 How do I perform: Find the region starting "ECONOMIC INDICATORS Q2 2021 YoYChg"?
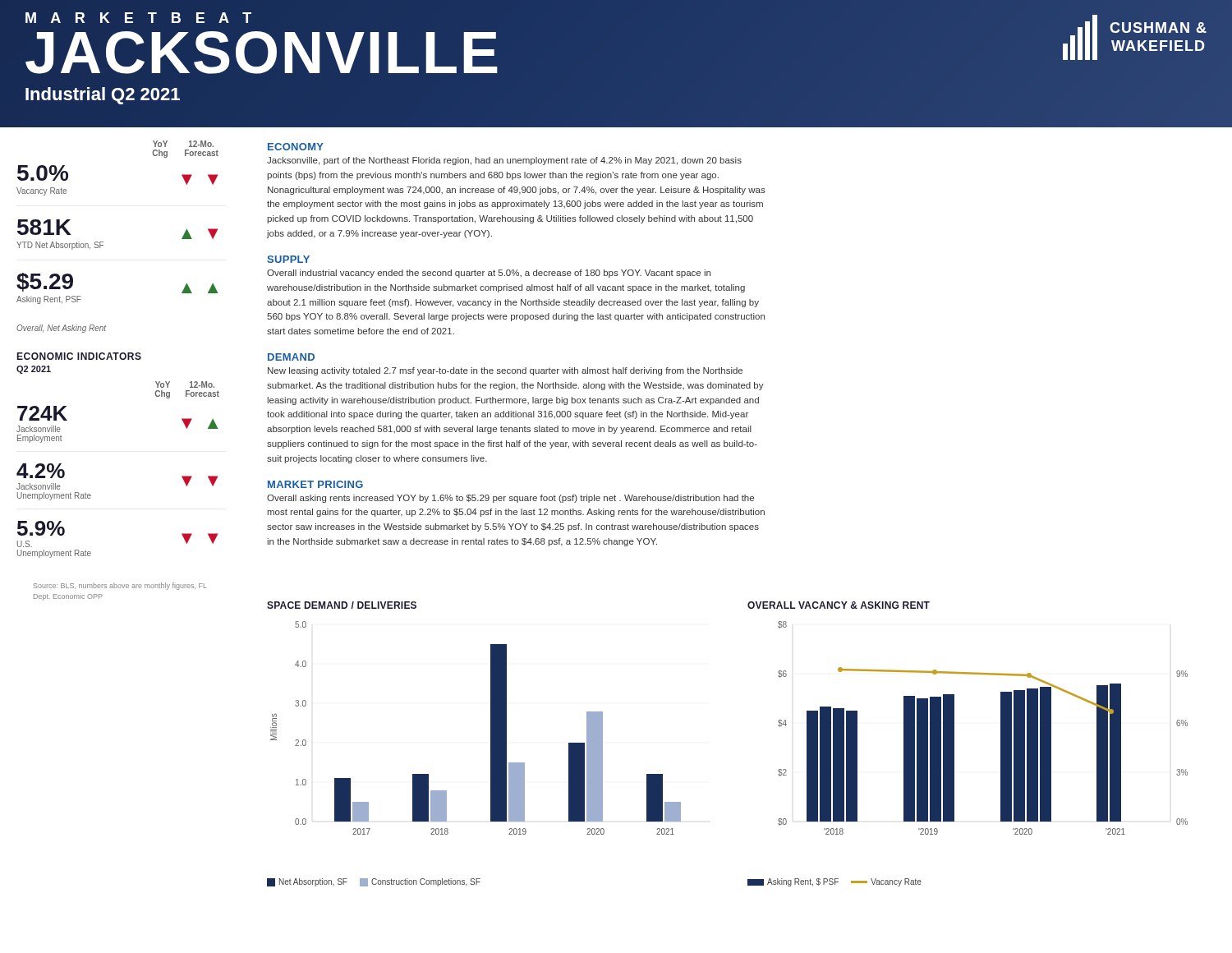click(x=79, y=356)
